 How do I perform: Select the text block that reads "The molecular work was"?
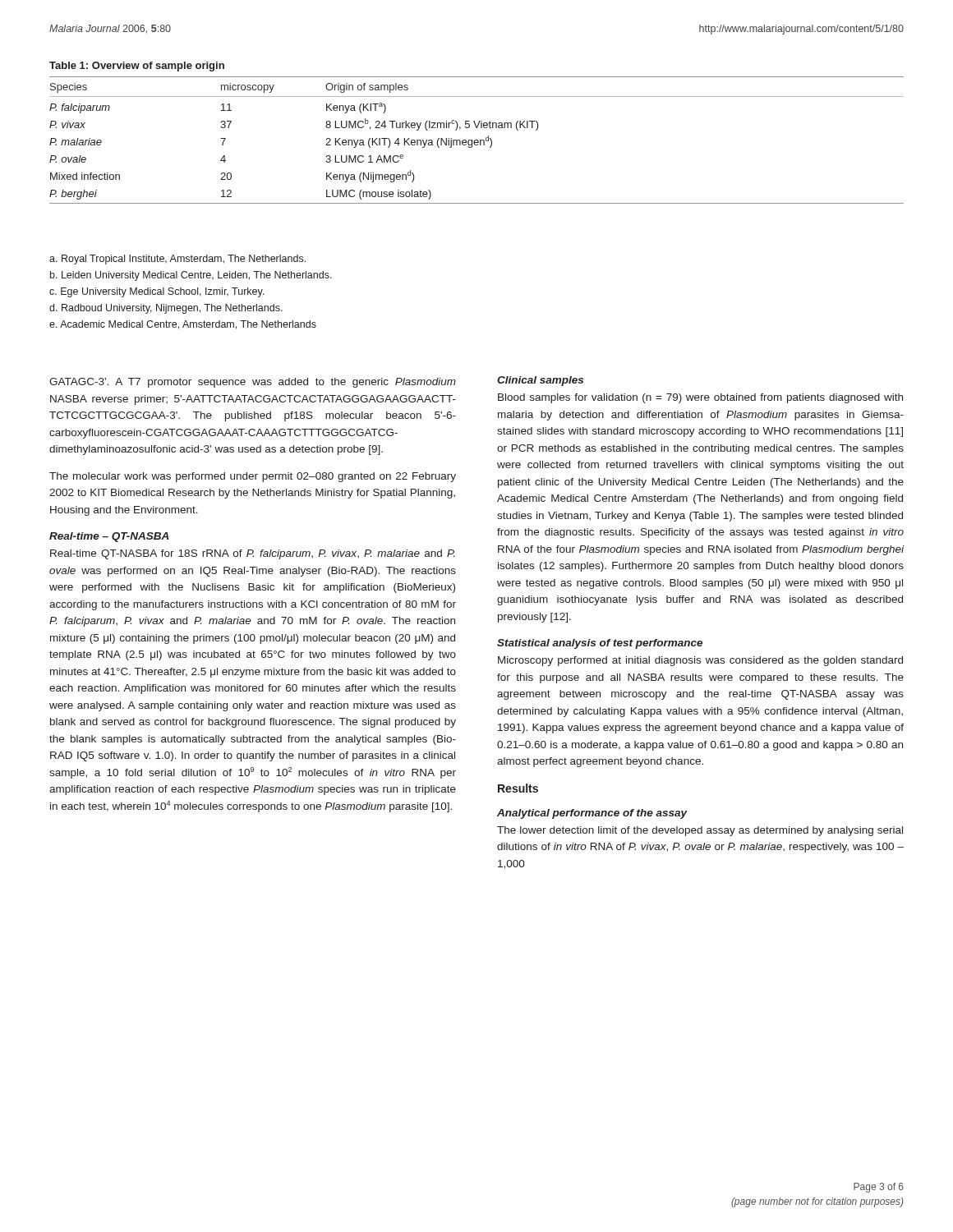pyautogui.click(x=253, y=493)
